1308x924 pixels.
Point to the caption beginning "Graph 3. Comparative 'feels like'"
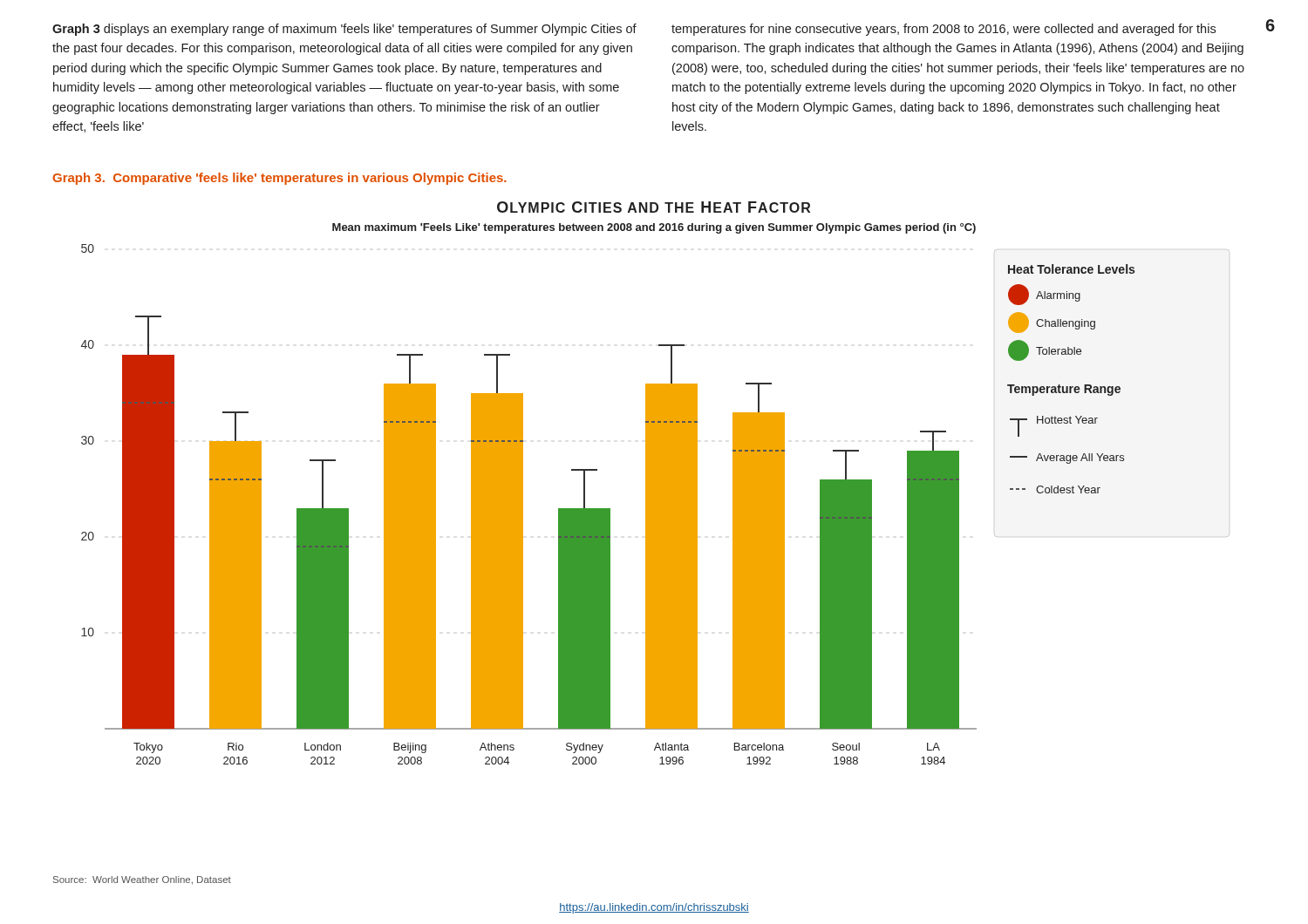(280, 177)
